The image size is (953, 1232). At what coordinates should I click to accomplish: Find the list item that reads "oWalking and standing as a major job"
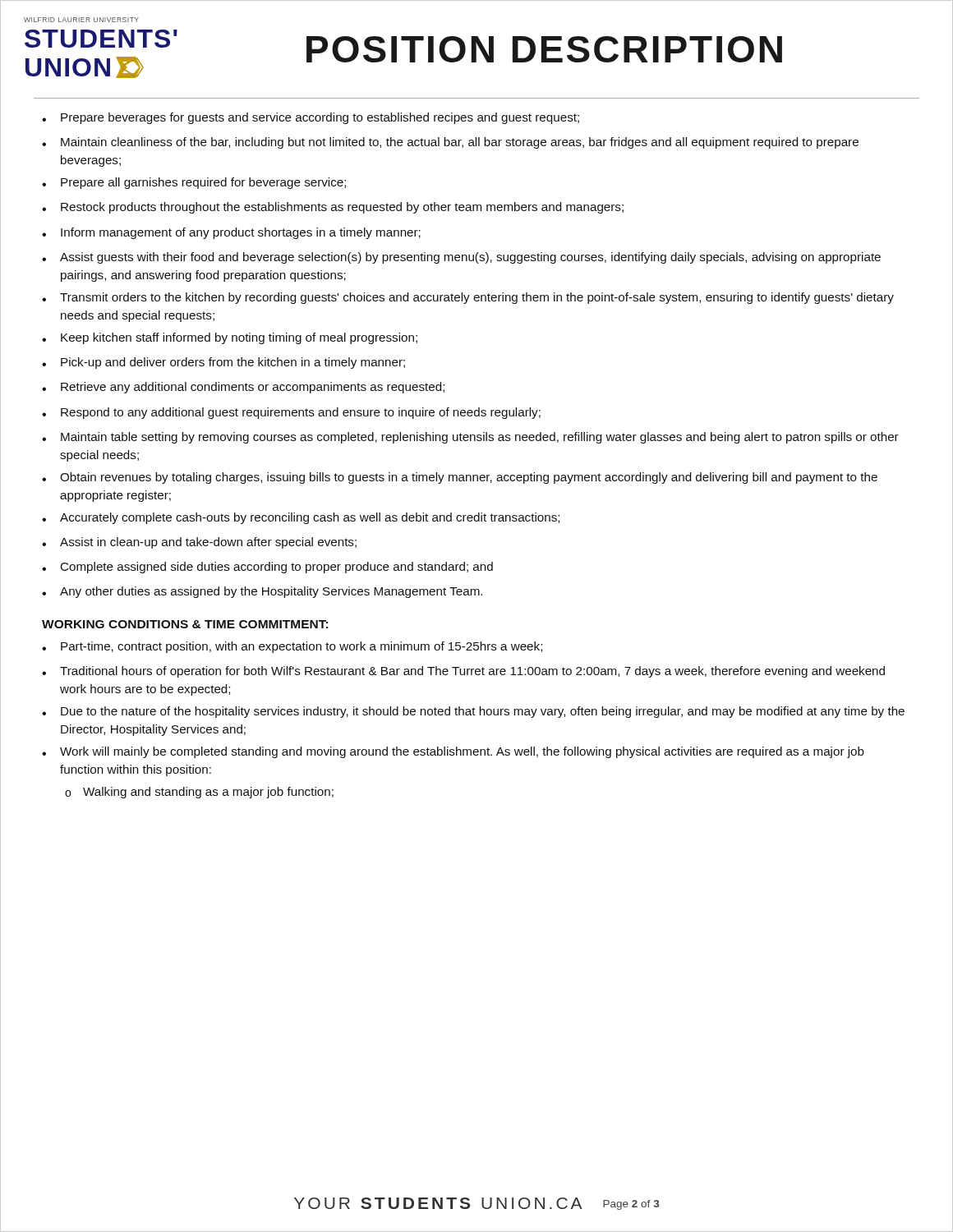200,792
